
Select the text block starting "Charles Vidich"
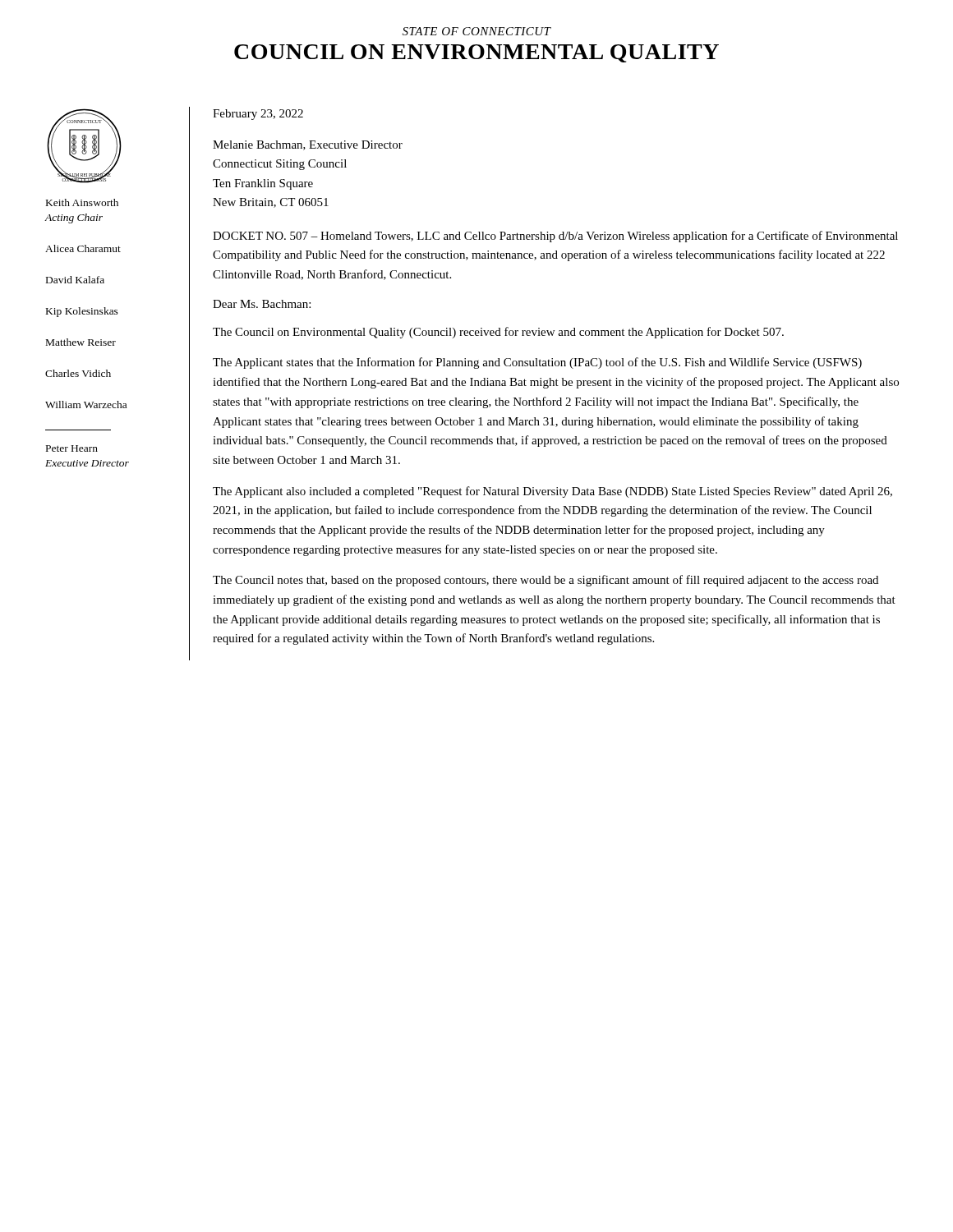(x=109, y=374)
